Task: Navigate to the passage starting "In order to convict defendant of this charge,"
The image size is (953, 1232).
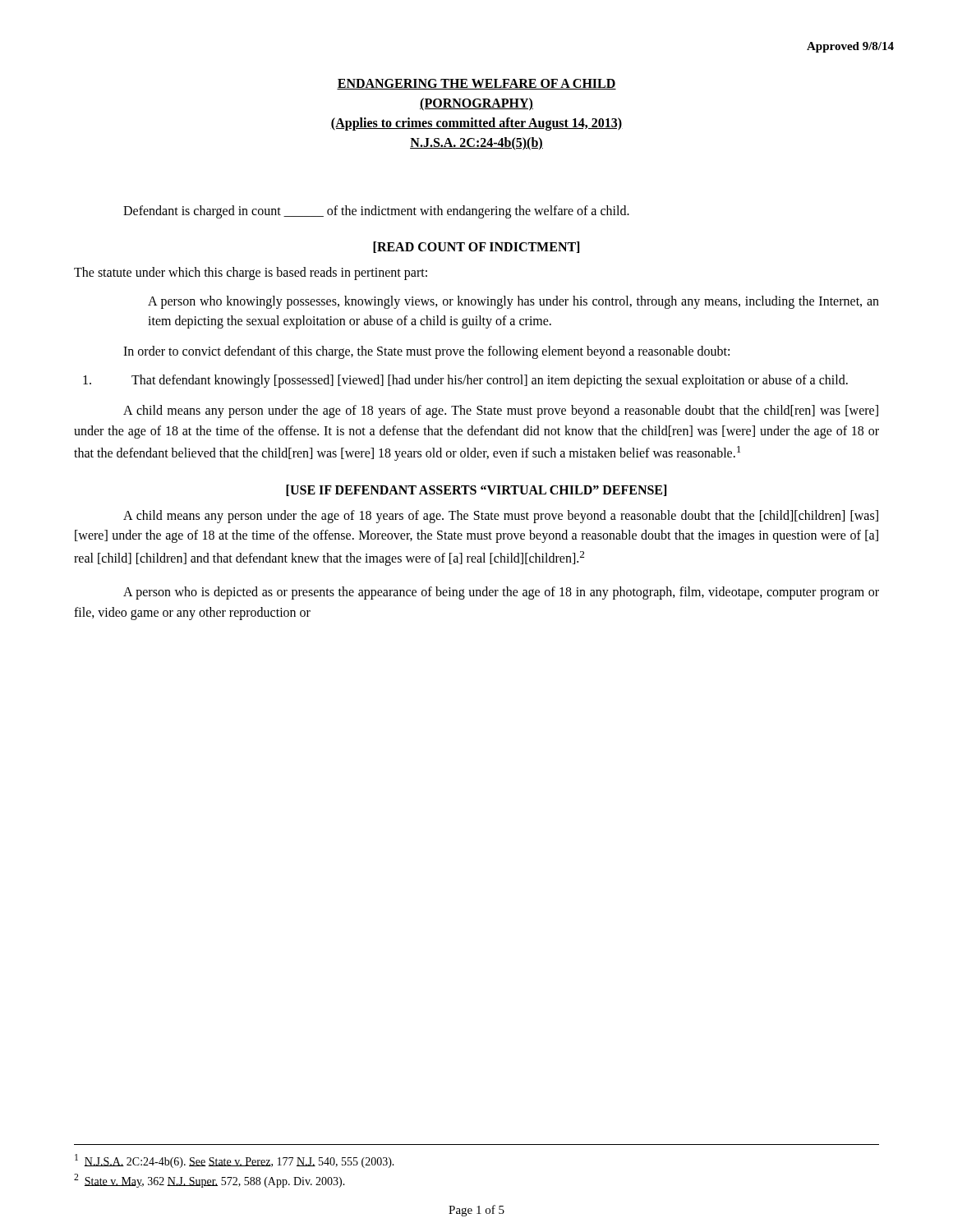Action: click(427, 351)
